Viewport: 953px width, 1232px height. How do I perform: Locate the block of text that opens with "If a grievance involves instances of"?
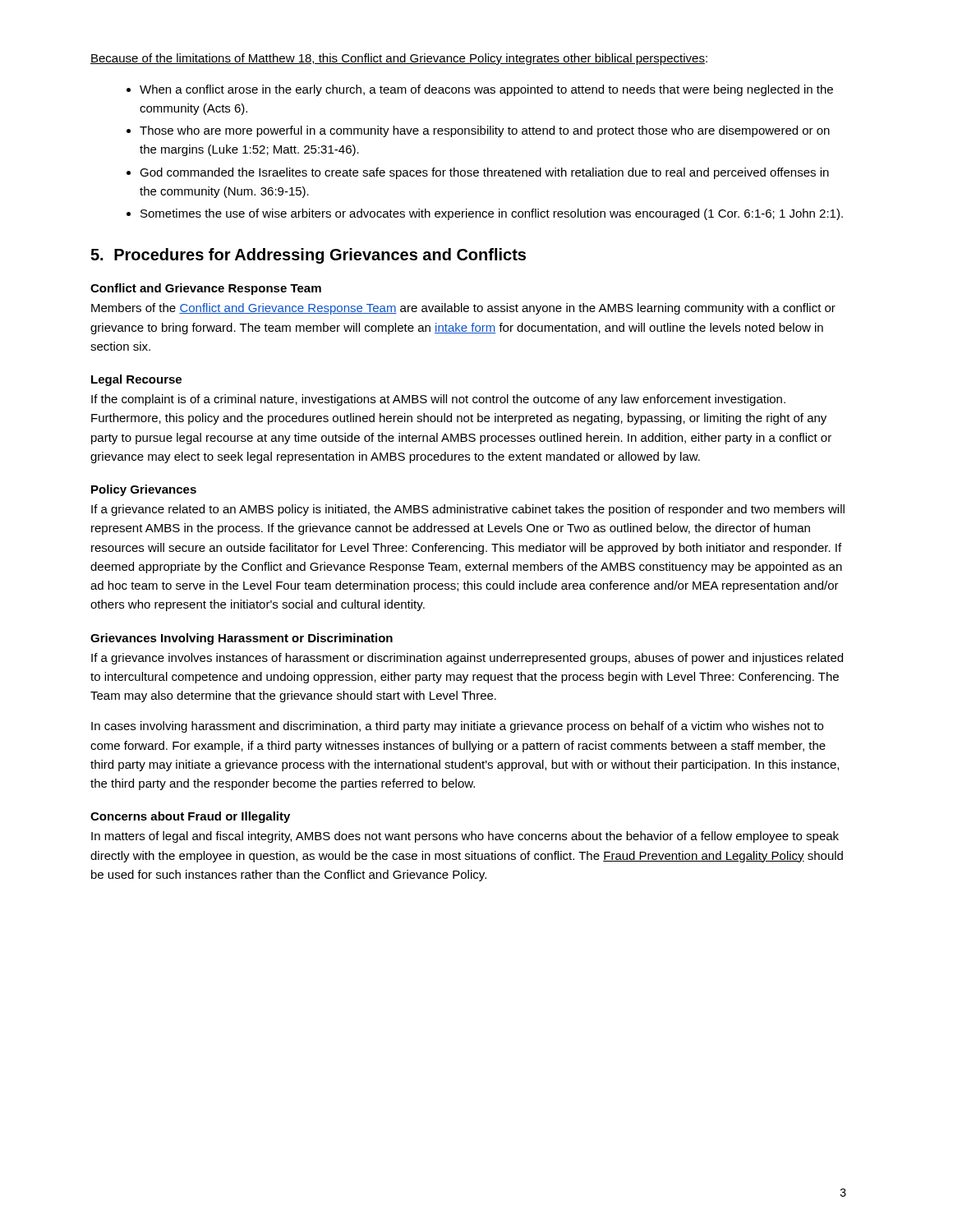[x=467, y=676]
